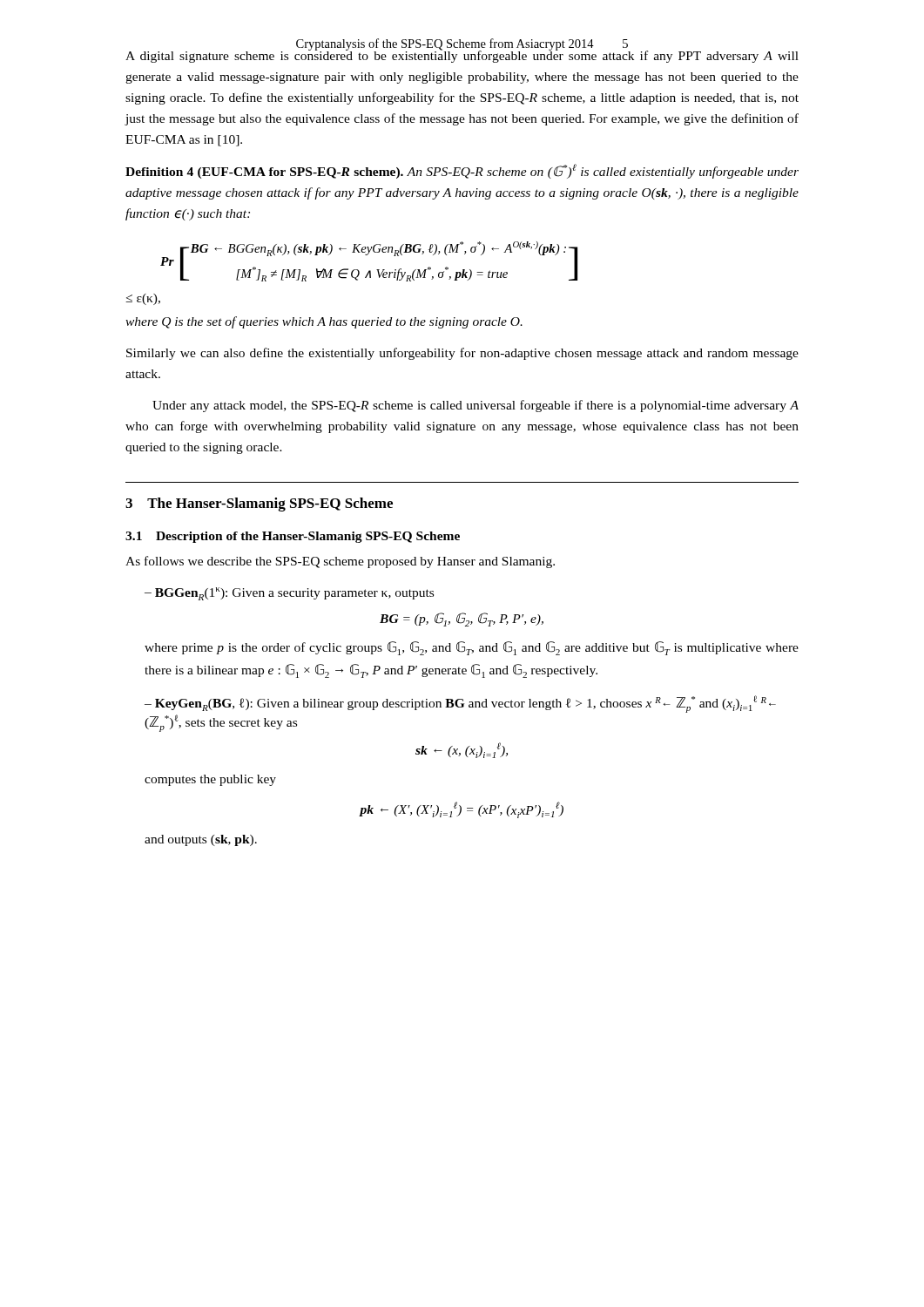Locate the text "and outputs (sk, pk)."
The width and height of the screenshot is (924, 1307).
click(201, 838)
